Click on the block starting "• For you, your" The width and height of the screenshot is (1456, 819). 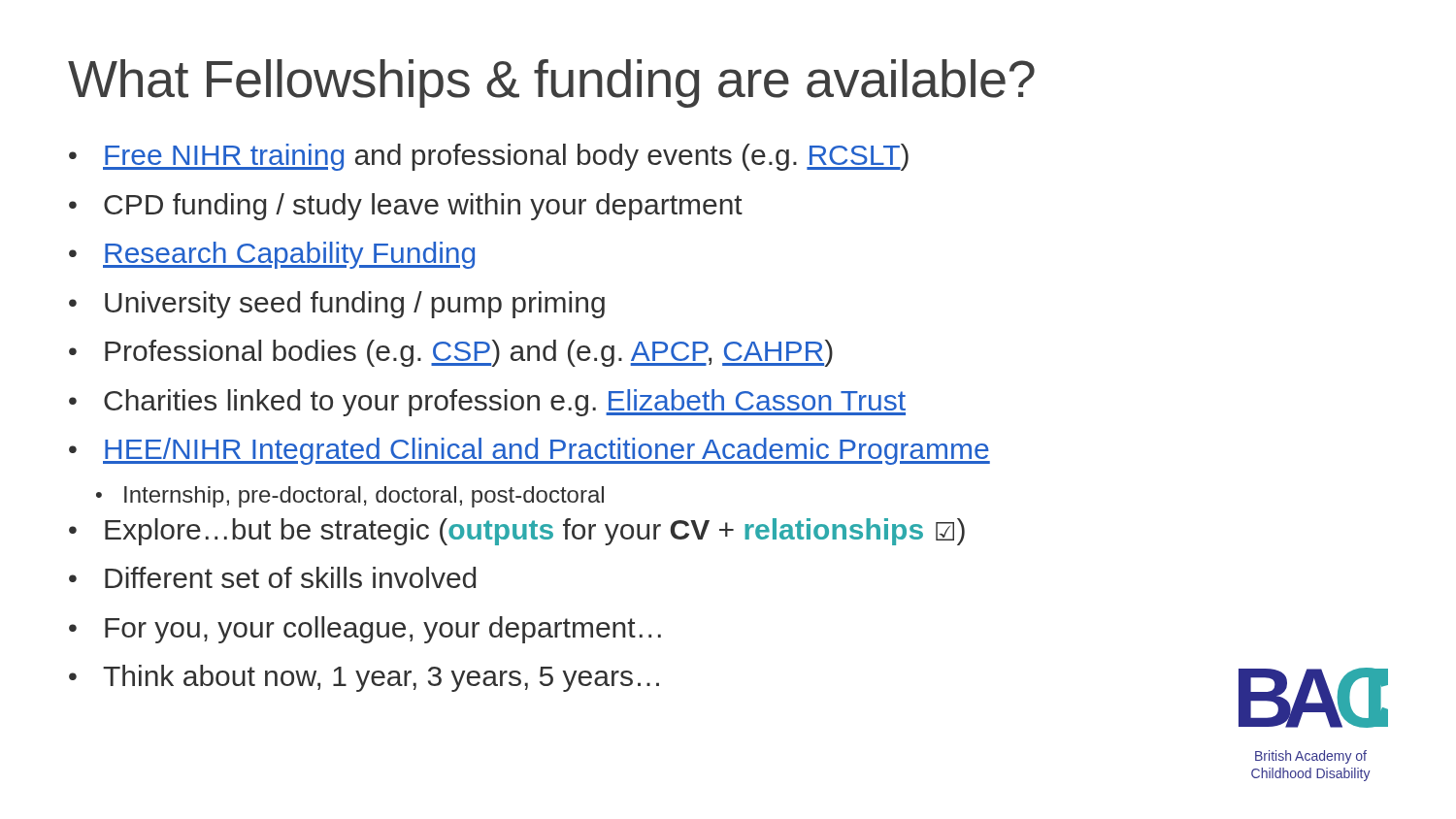point(365,630)
